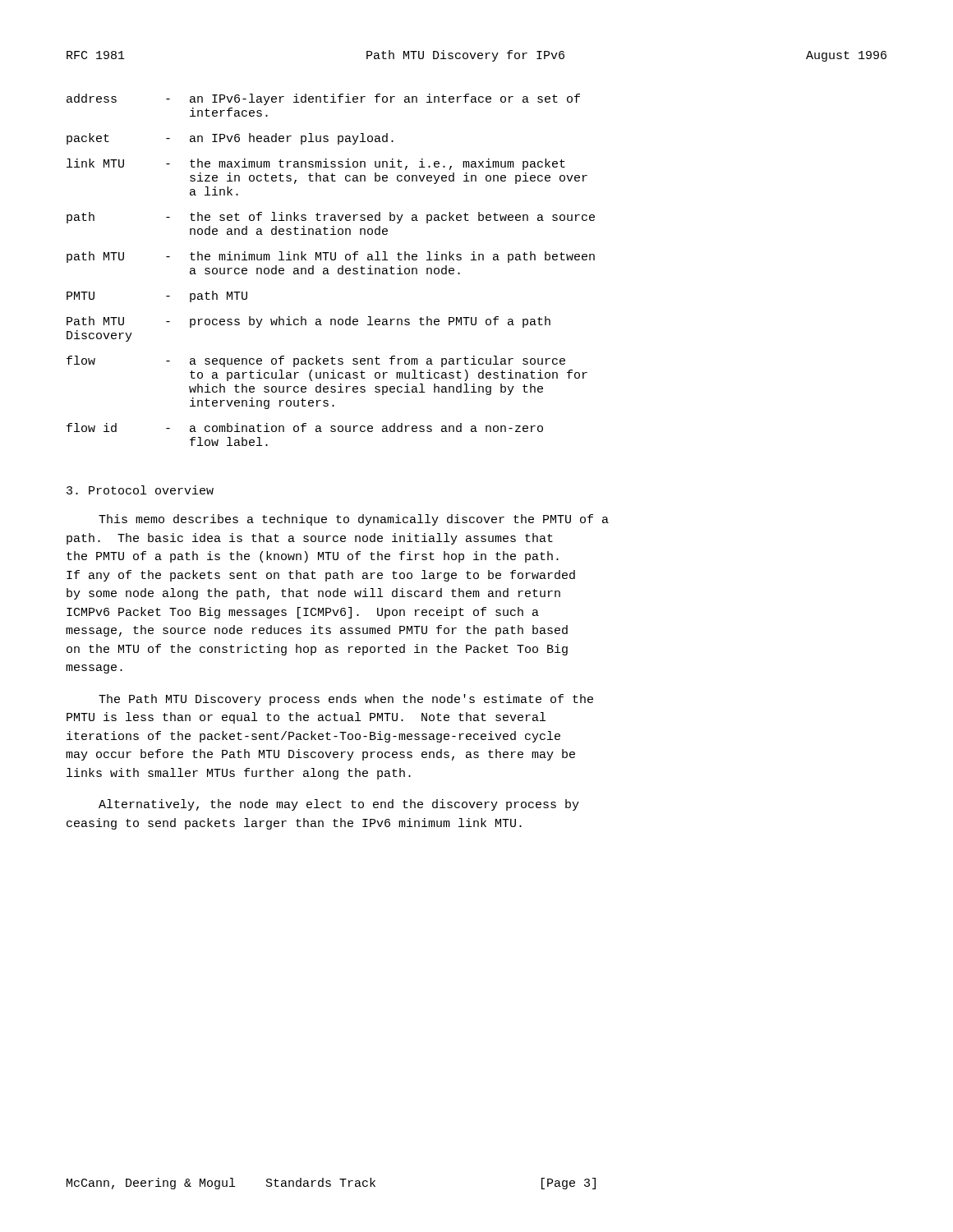953x1232 pixels.
Task: Locate the block of text that opens with "Path MTUDiscovery - process"
Action: [x=476, y=335]
